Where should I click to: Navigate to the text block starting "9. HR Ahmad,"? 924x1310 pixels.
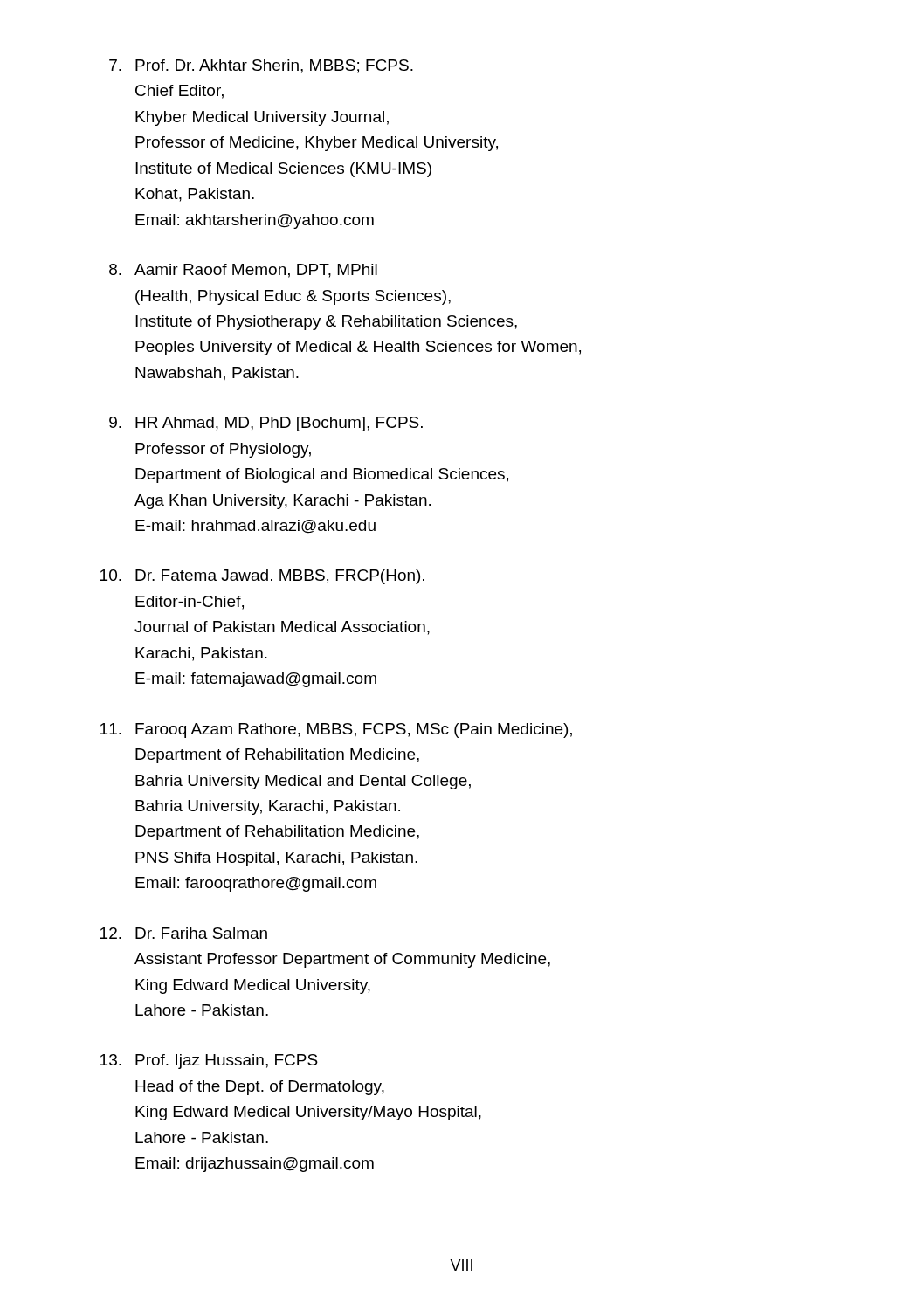(x=462, y=474)
